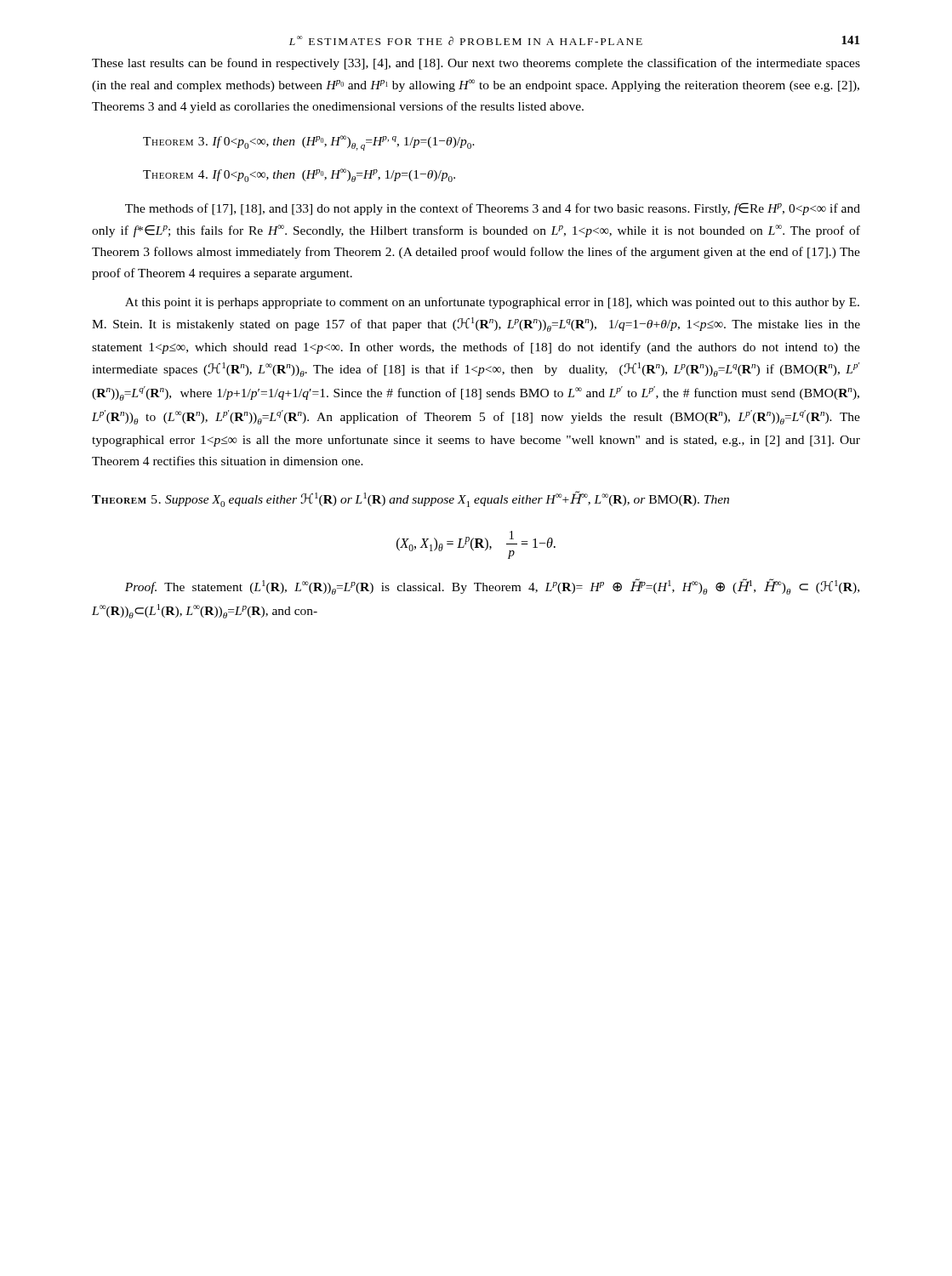The height and width of the screenshot is (1276, 952).
Task: Point to the block starting "Theorem 5. Suppose X0"
Action: coord(411,499)
